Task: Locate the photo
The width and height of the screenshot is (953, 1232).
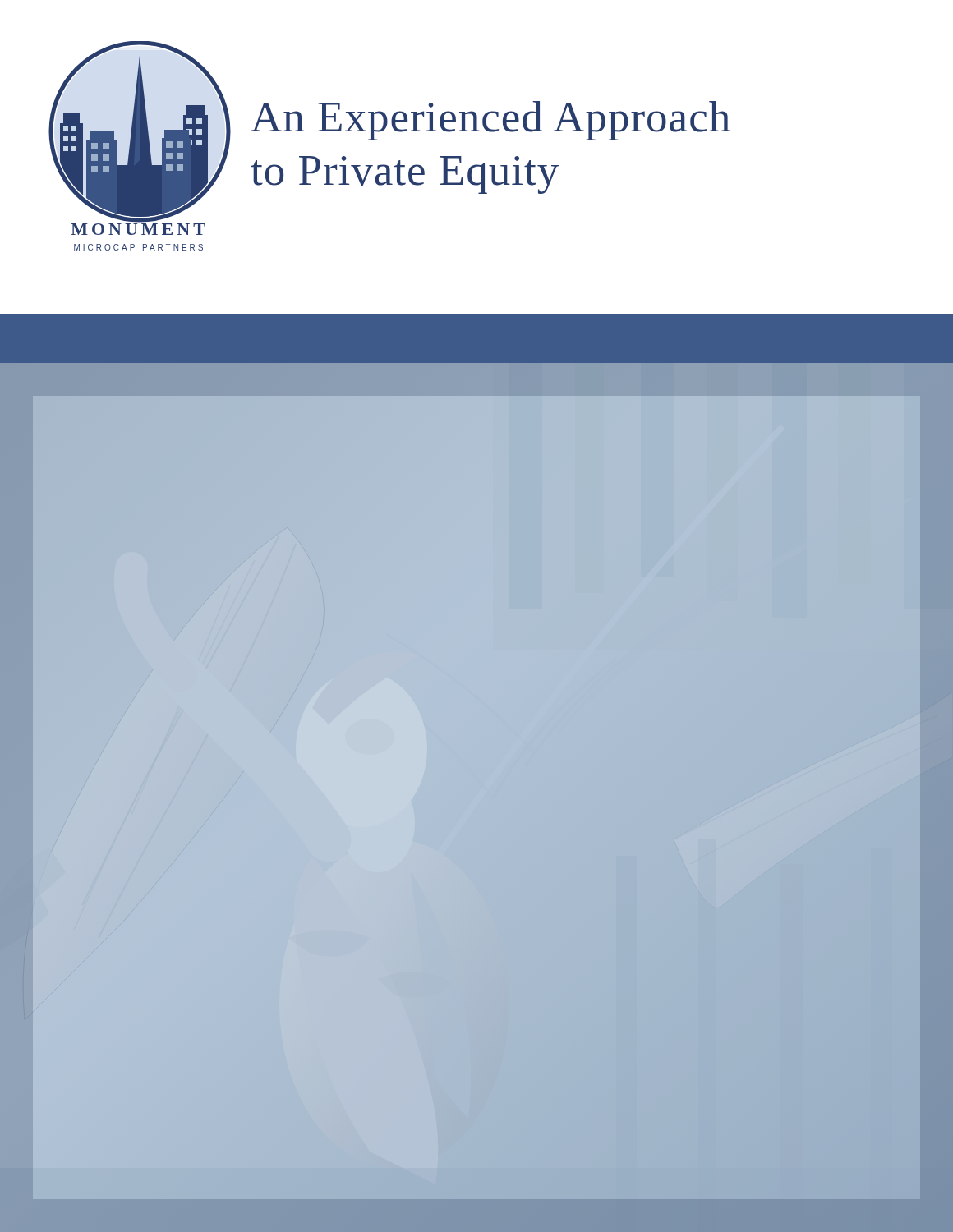Action: (476, 798)
